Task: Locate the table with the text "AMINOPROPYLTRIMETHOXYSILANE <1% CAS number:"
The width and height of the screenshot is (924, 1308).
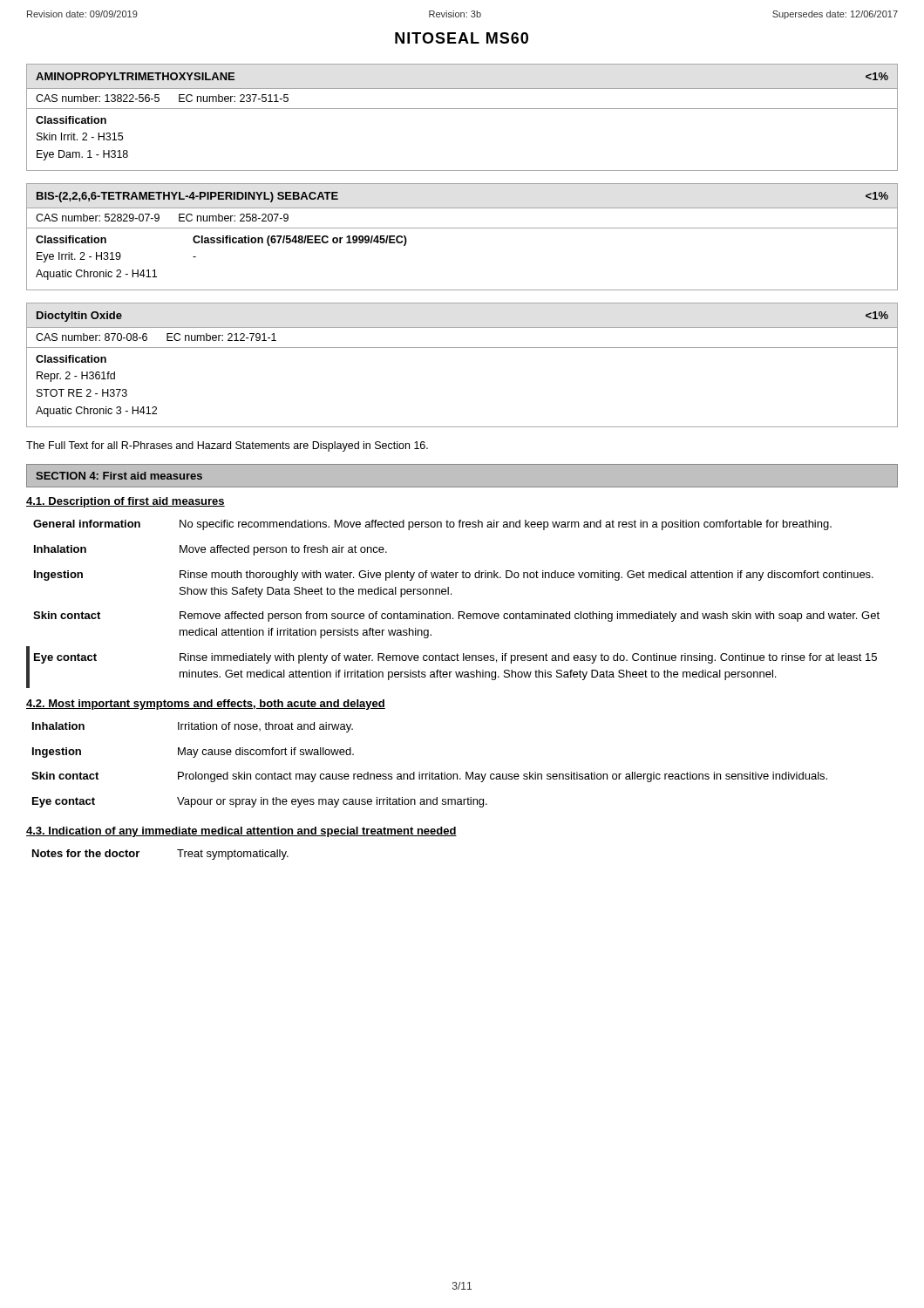Action: [x=462, y=117]
